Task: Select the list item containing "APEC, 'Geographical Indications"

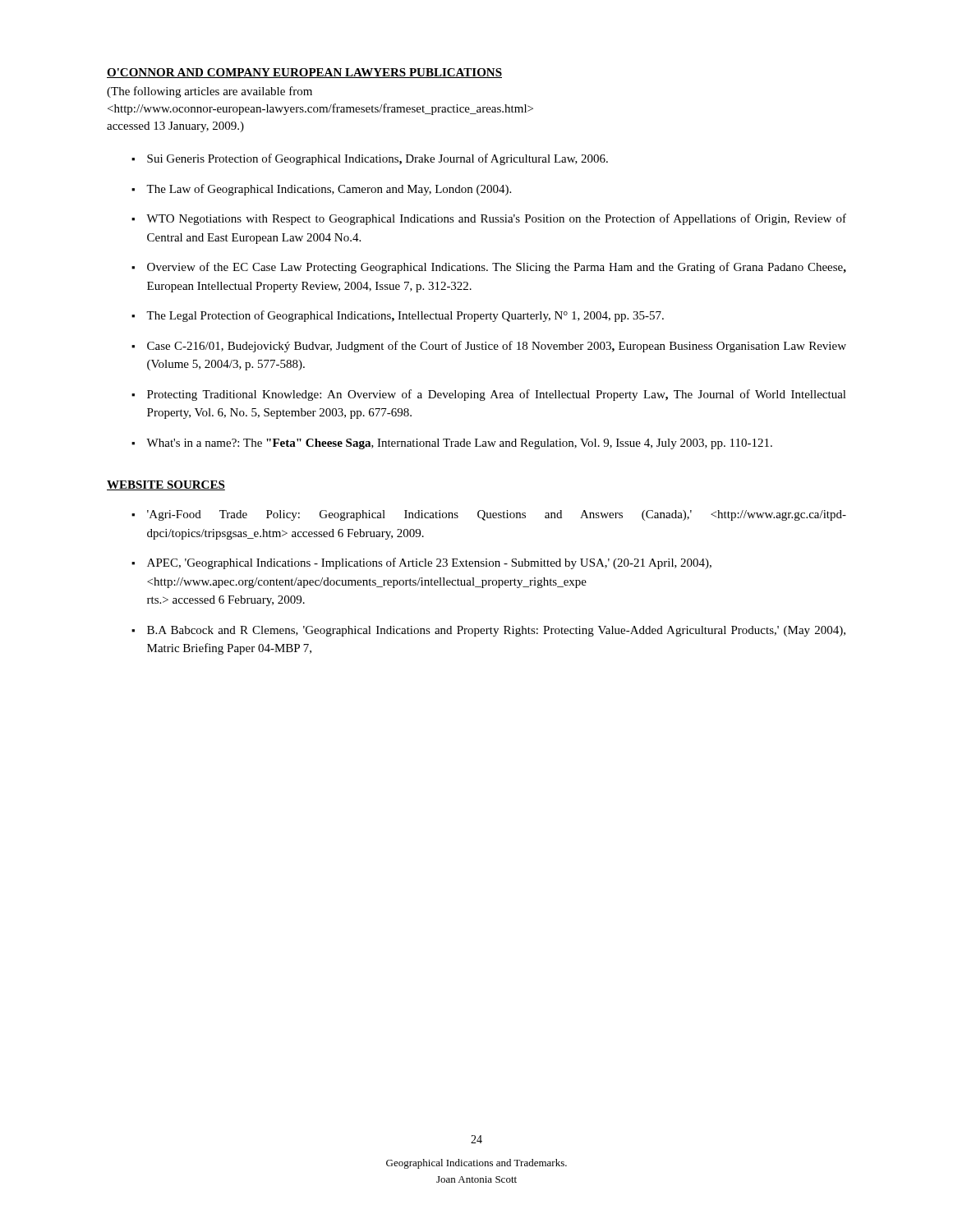Action: 429,581
